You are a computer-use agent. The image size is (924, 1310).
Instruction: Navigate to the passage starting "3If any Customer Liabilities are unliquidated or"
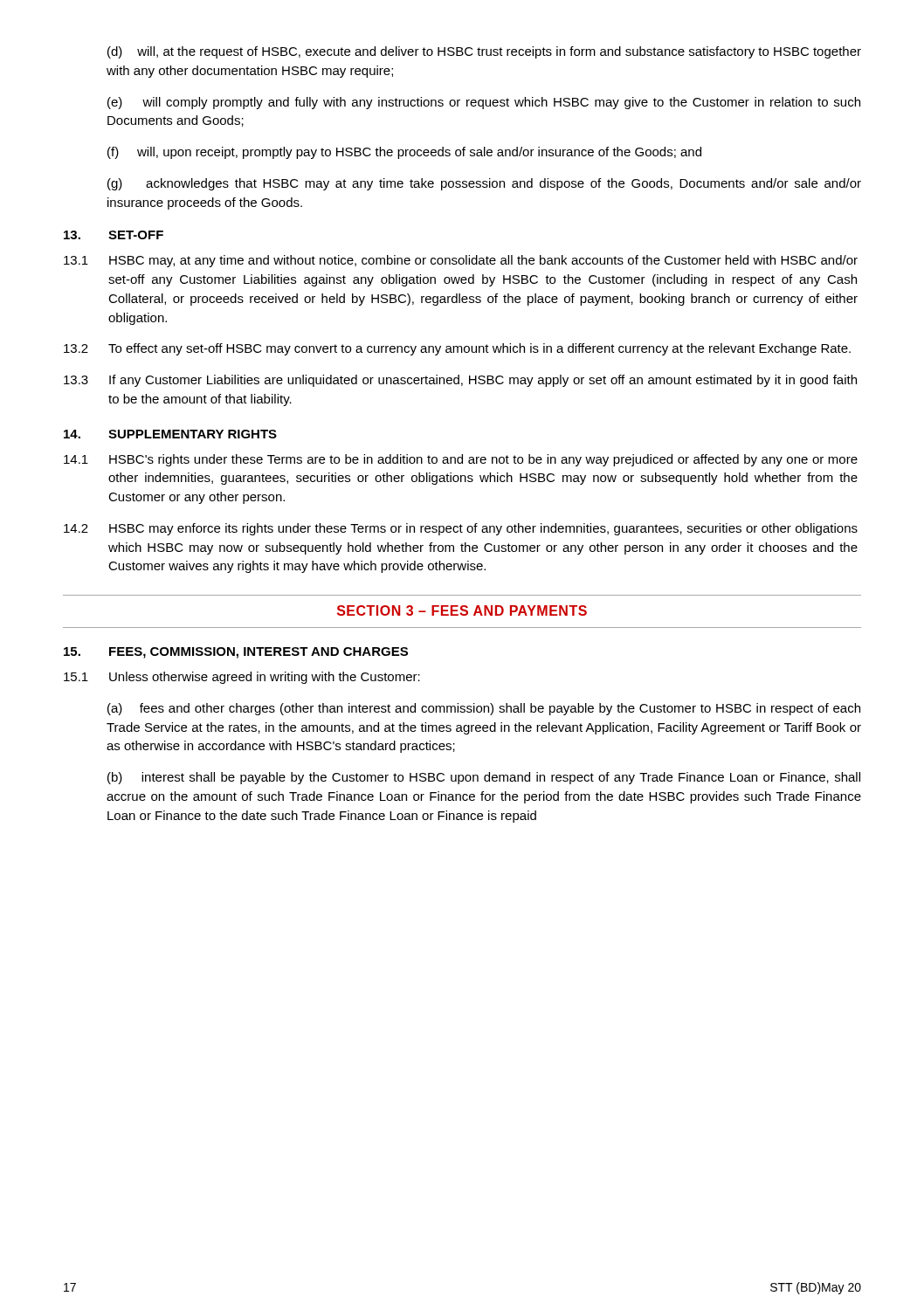[x=460, y=389]
